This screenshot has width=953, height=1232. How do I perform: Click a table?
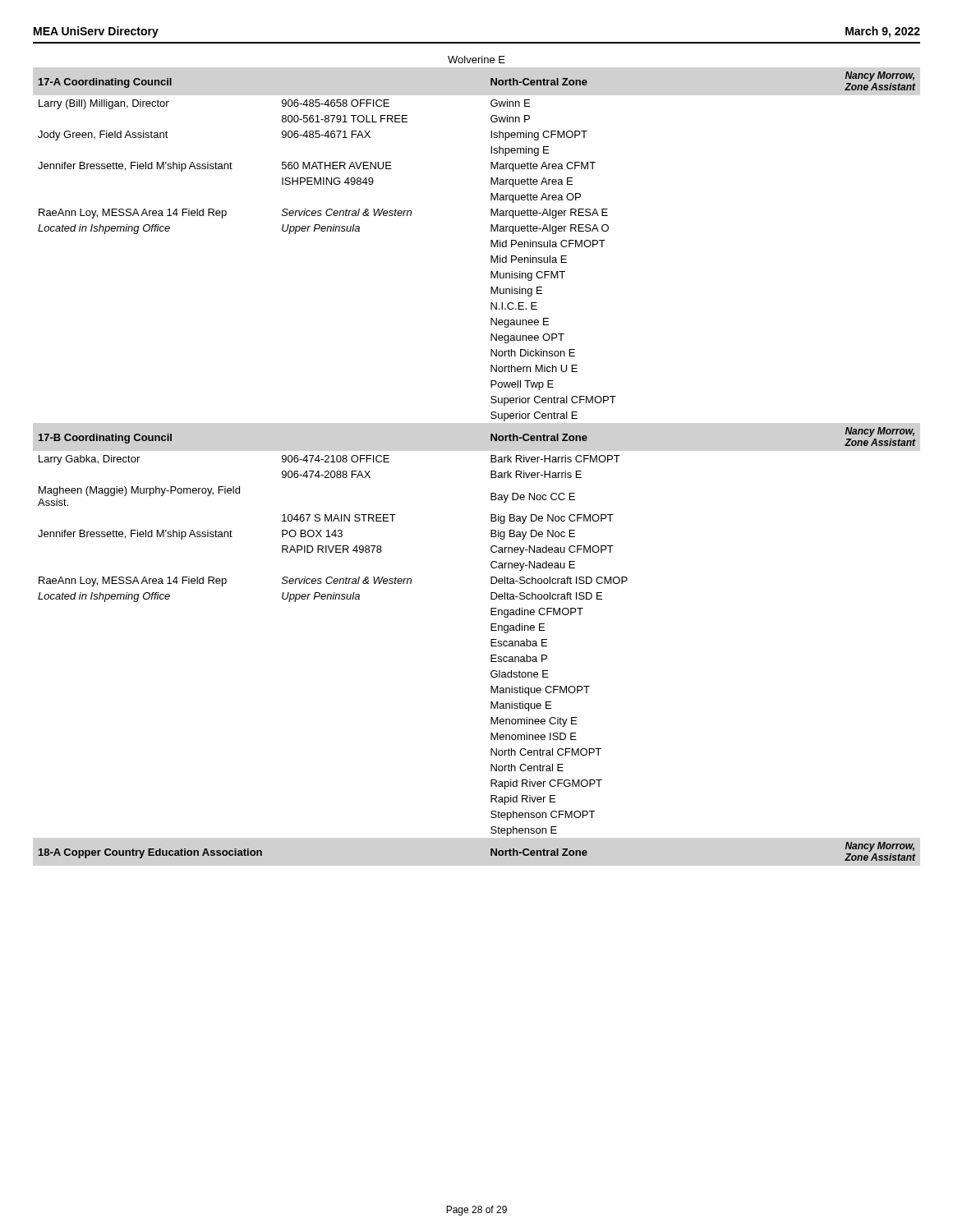pos(476,467)
